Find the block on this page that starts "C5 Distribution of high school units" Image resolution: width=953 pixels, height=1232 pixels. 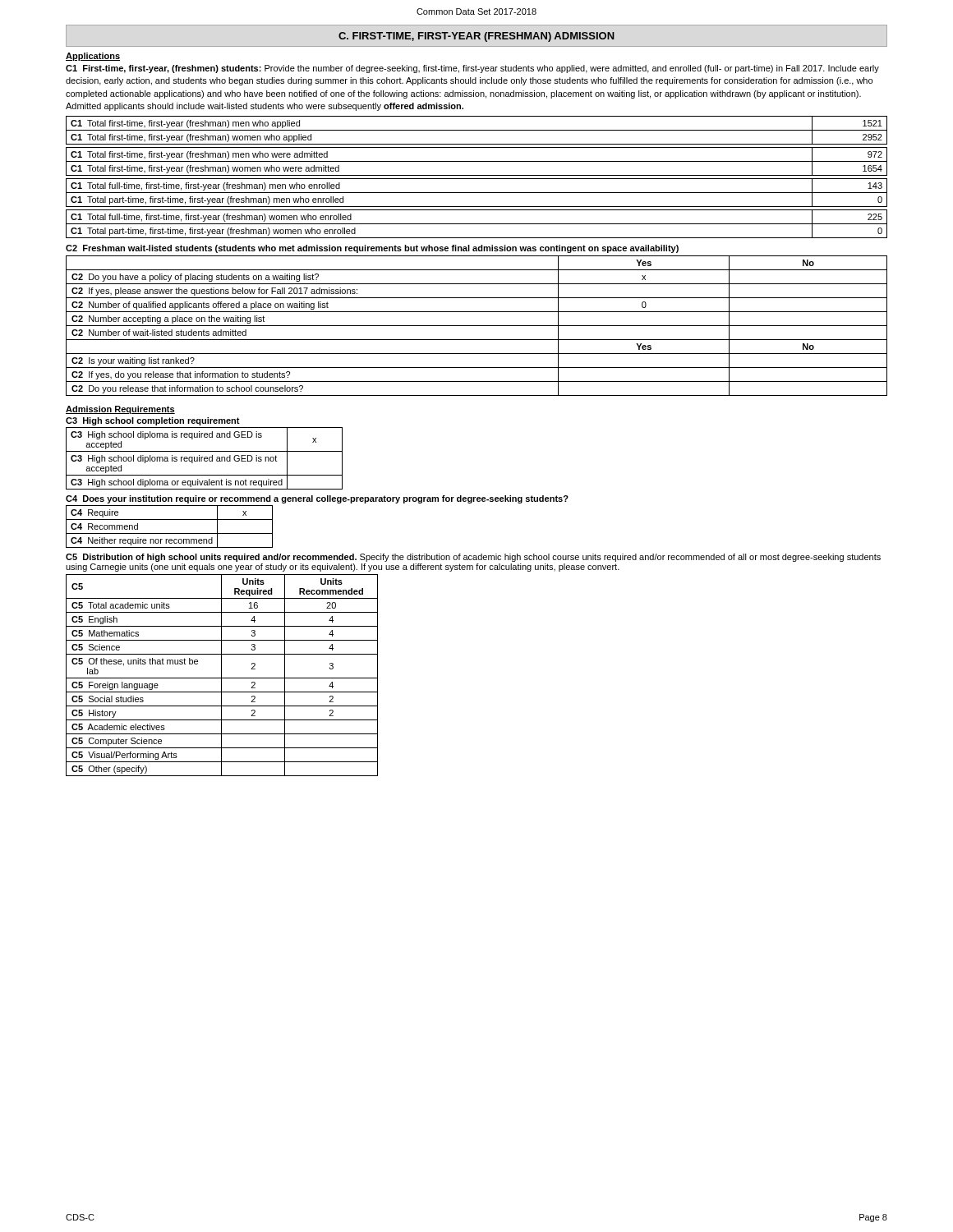[x=473, y=561]
